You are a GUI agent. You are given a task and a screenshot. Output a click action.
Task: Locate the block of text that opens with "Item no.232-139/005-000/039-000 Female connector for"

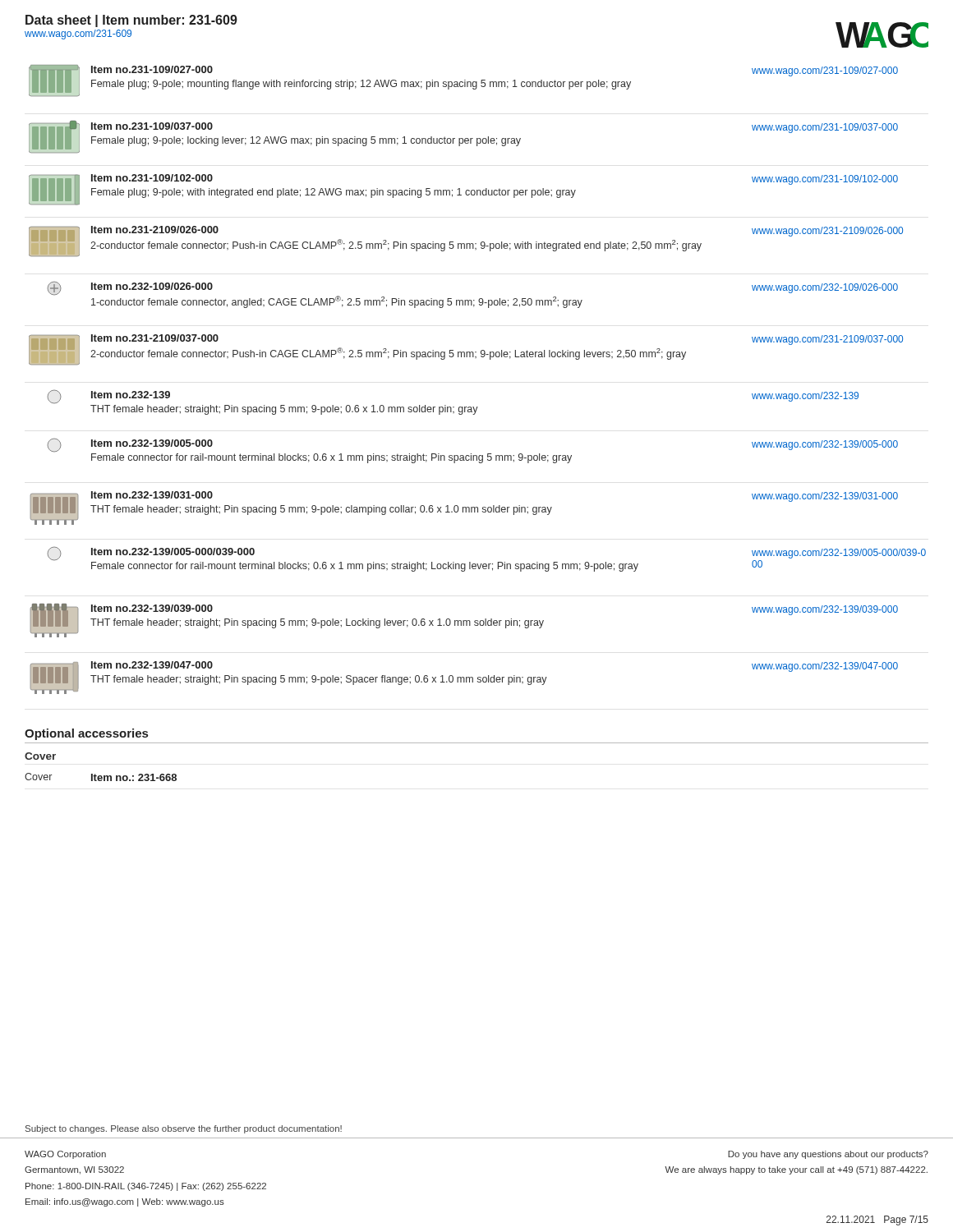coord(476,560)
